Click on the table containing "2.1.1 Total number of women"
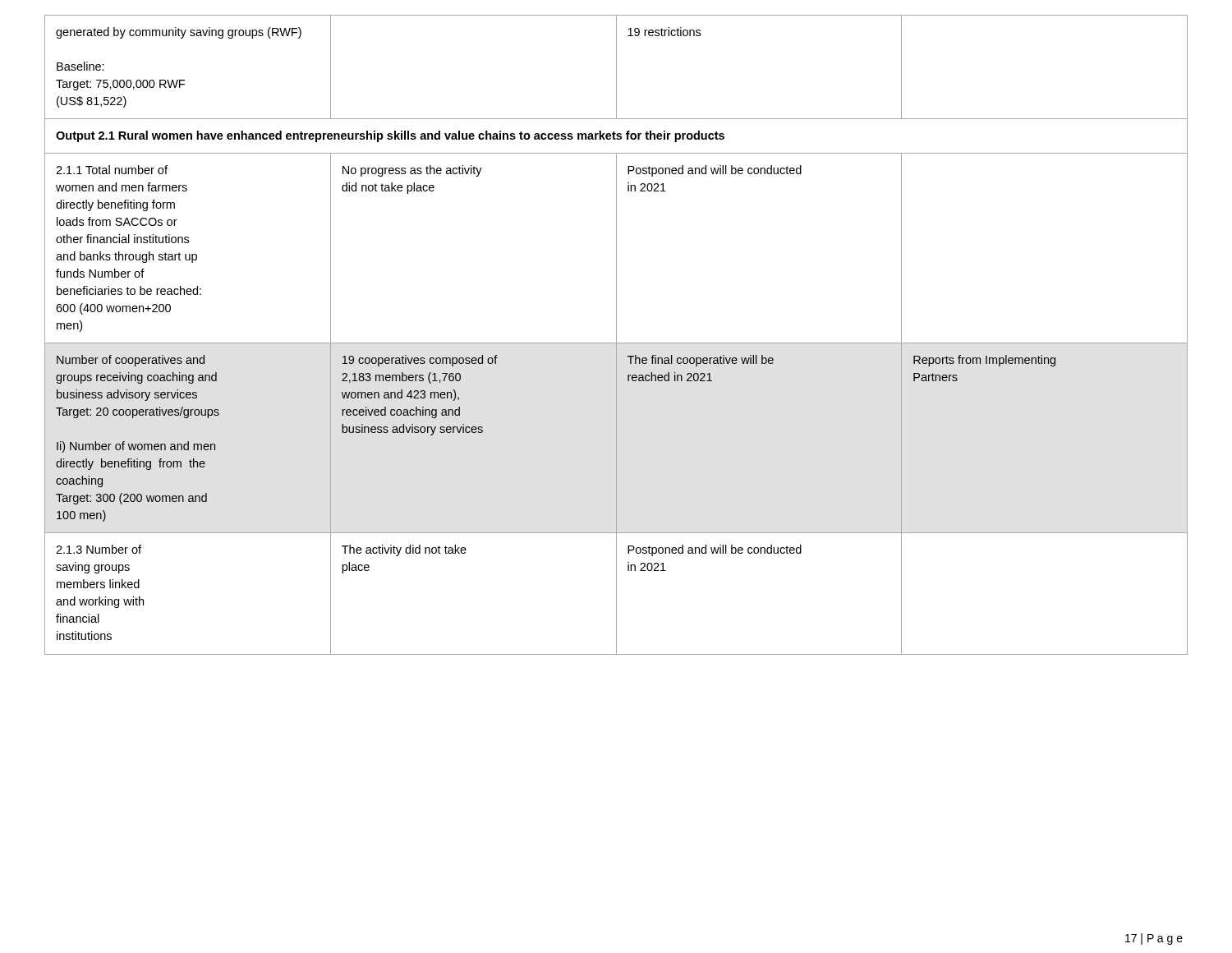 coord(616,335)
